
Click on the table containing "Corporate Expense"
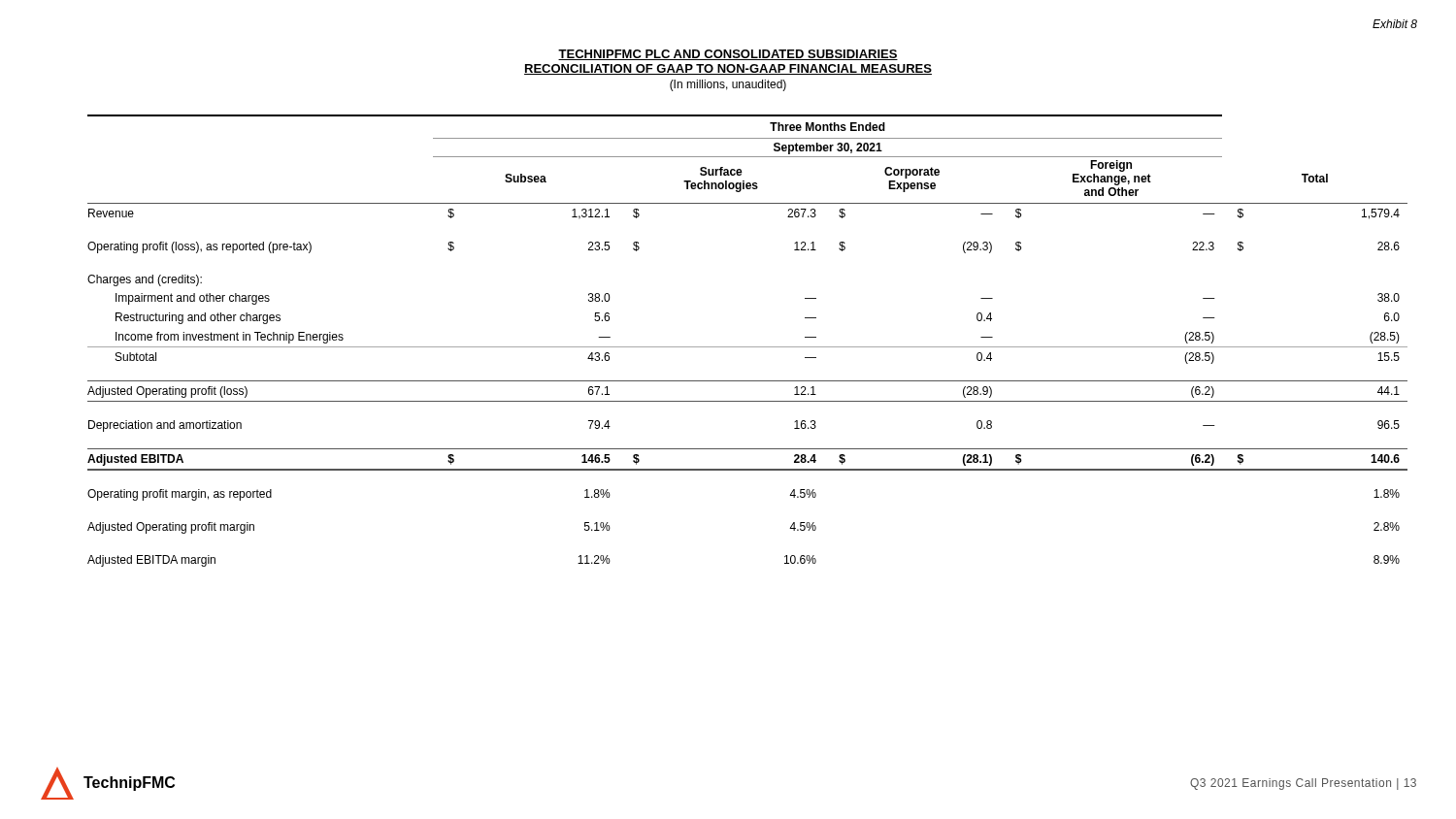coord(747,342)
